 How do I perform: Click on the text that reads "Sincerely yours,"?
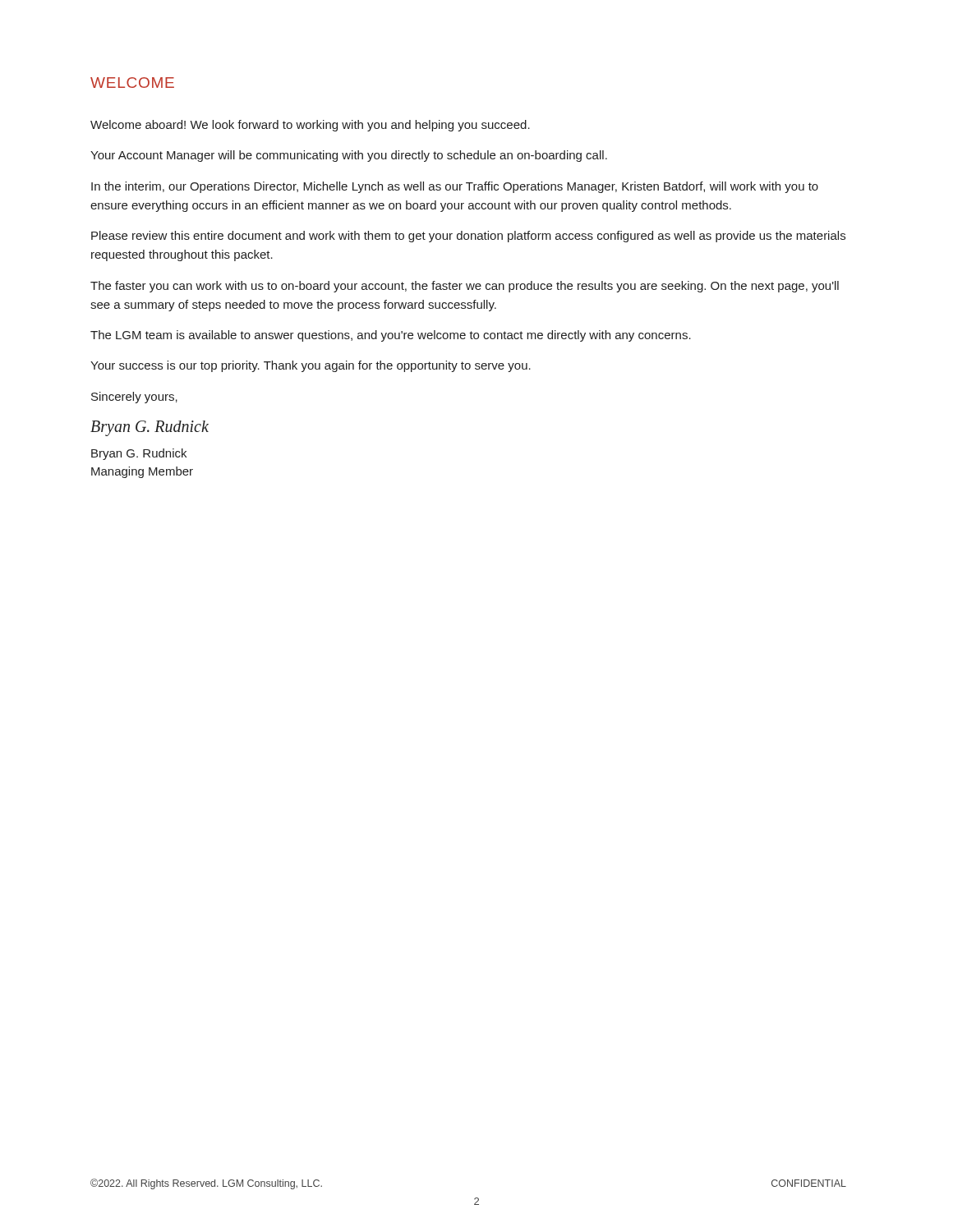tap(134, 396)
